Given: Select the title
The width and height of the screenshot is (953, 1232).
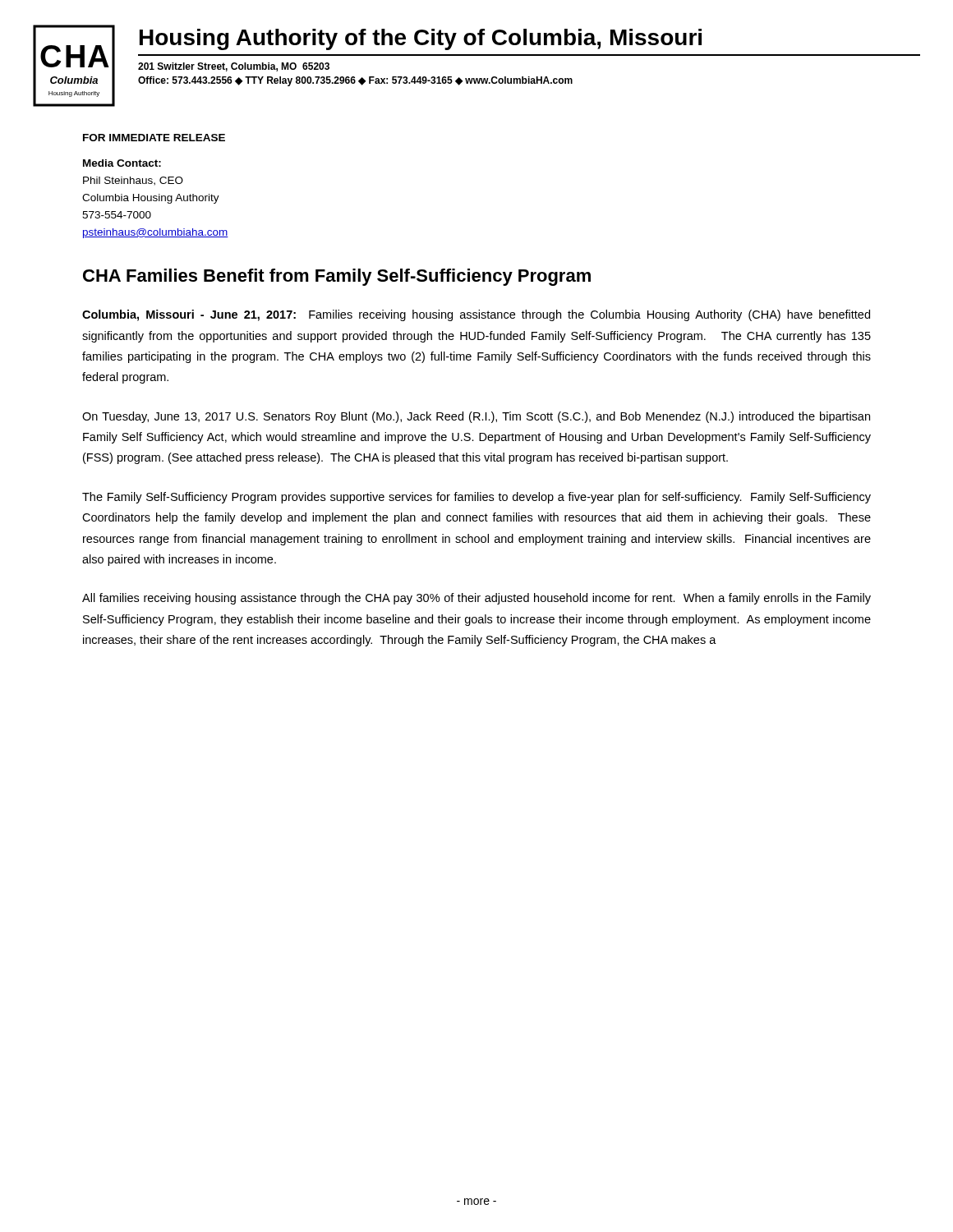Looking at the screenshot, I should pyautogui.click(x=337, y=275).
